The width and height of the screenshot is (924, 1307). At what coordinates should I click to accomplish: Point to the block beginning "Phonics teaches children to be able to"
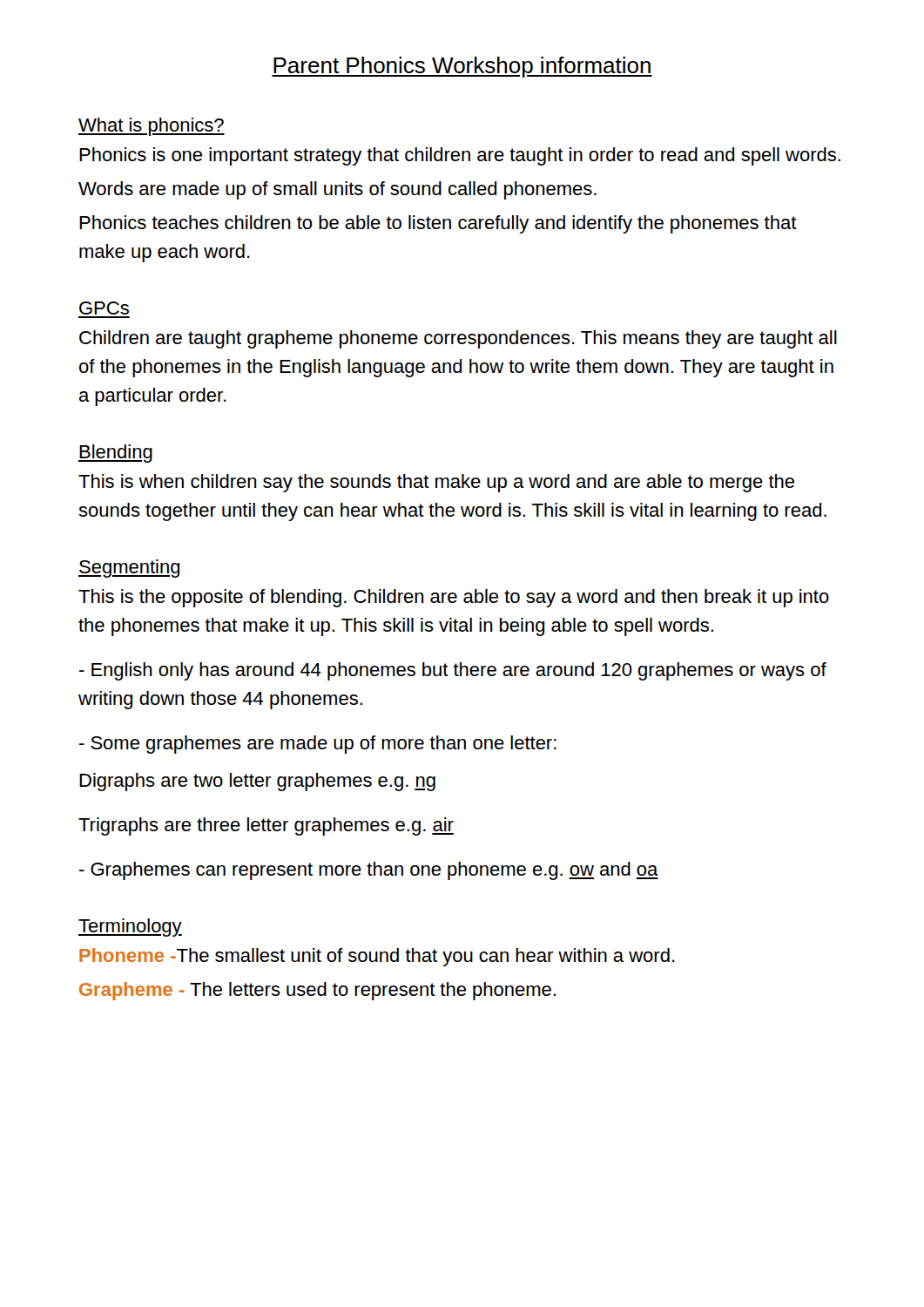[437, 237]
